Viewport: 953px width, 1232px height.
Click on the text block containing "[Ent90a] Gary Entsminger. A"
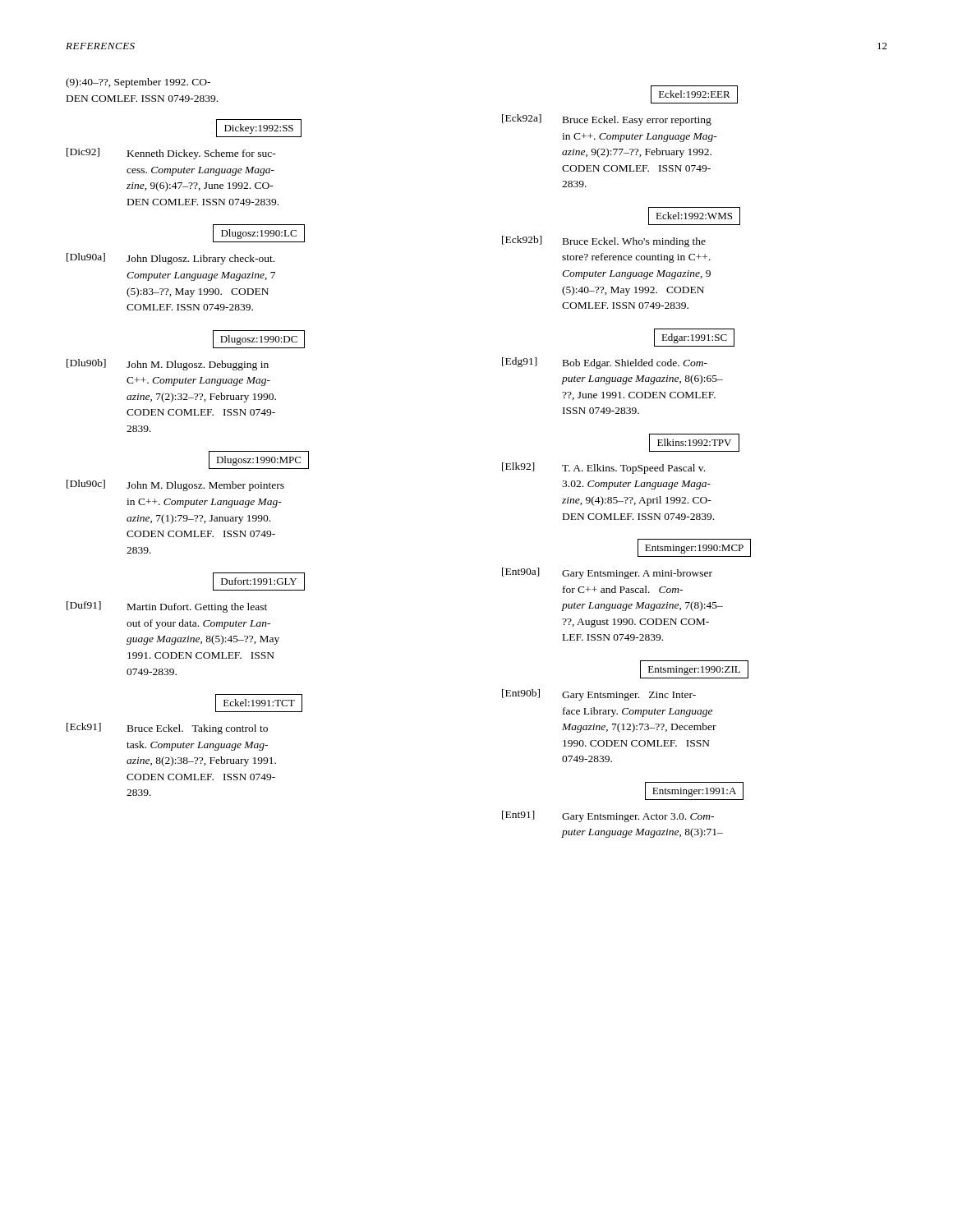point(694,605)
